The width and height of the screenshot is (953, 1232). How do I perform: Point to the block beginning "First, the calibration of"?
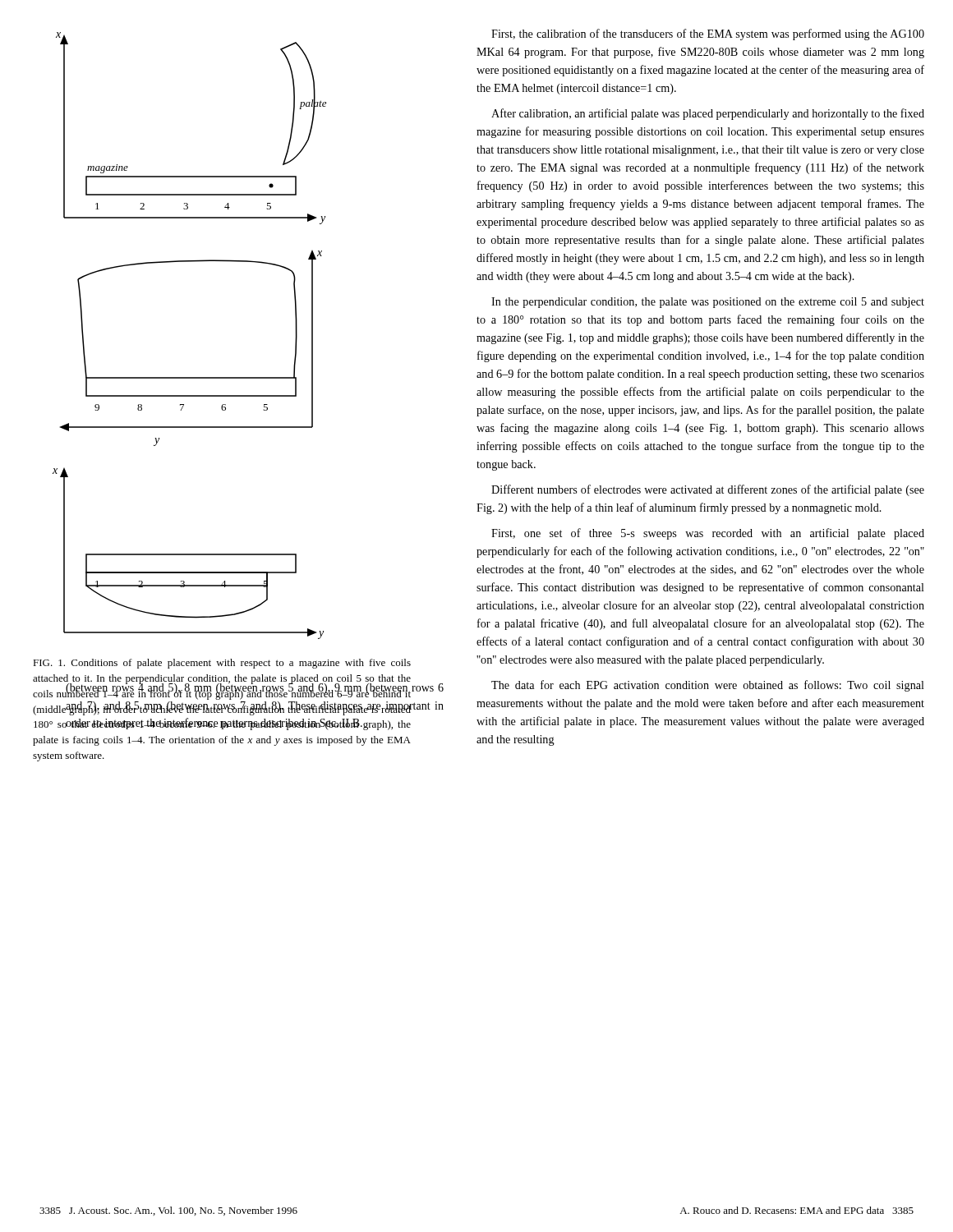tap(700, 386)
